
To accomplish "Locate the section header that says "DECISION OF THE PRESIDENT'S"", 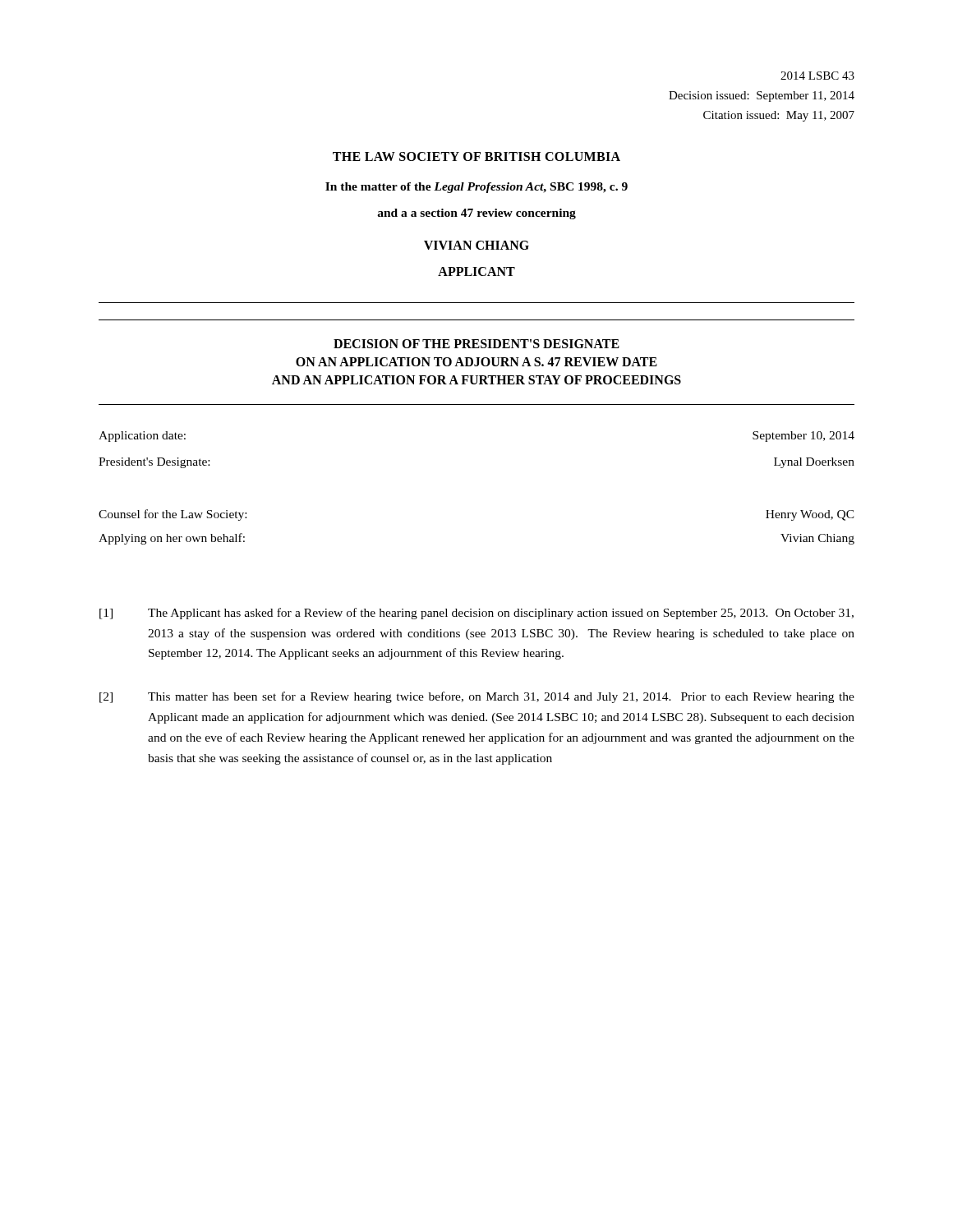I will (x=476, y=362).
